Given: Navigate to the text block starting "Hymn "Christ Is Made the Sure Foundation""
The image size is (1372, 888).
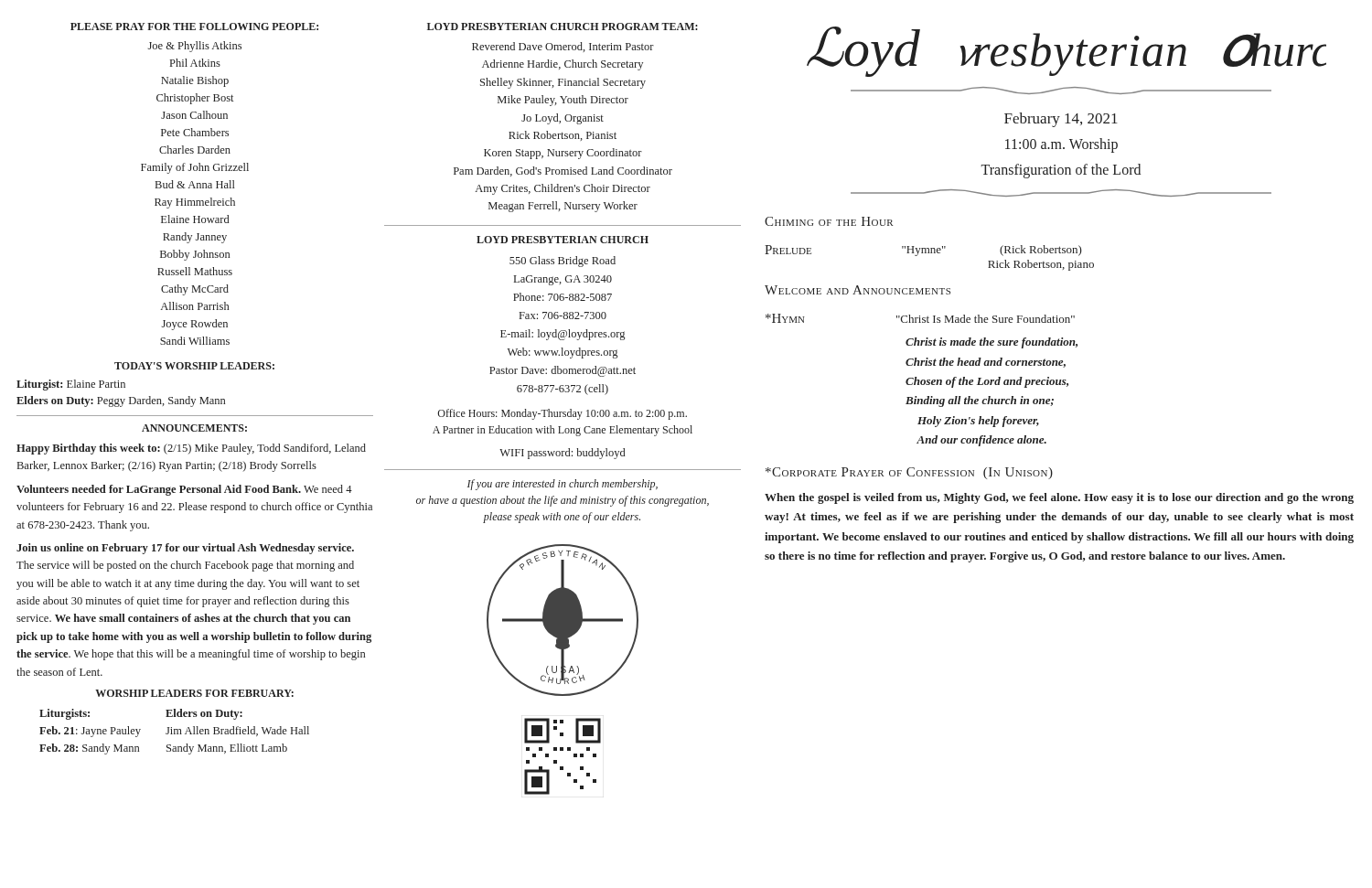Looking at the screenshot, I should coord(920,319).
